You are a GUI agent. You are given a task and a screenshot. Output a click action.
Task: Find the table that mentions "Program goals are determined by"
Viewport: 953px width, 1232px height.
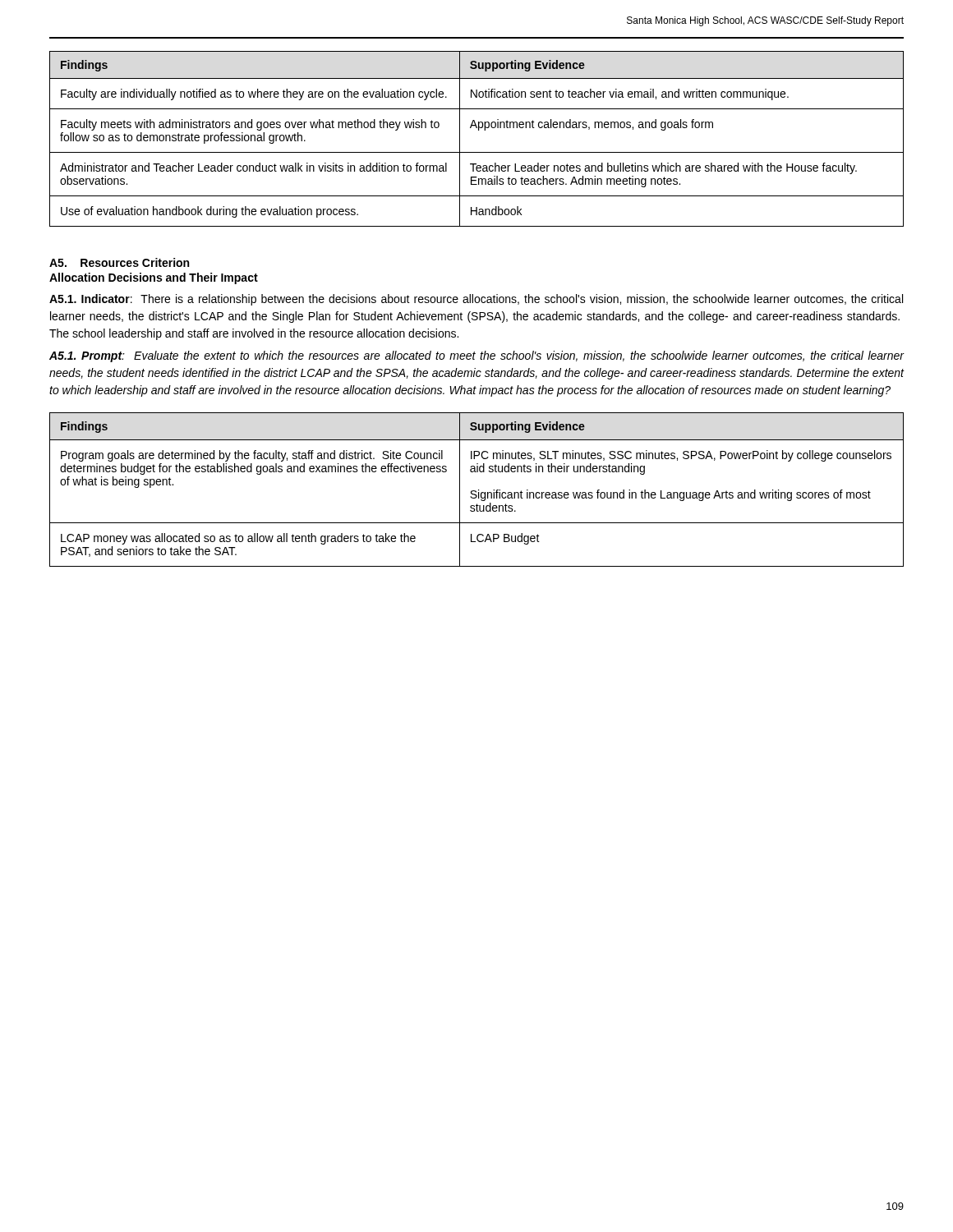click(476, 490)
